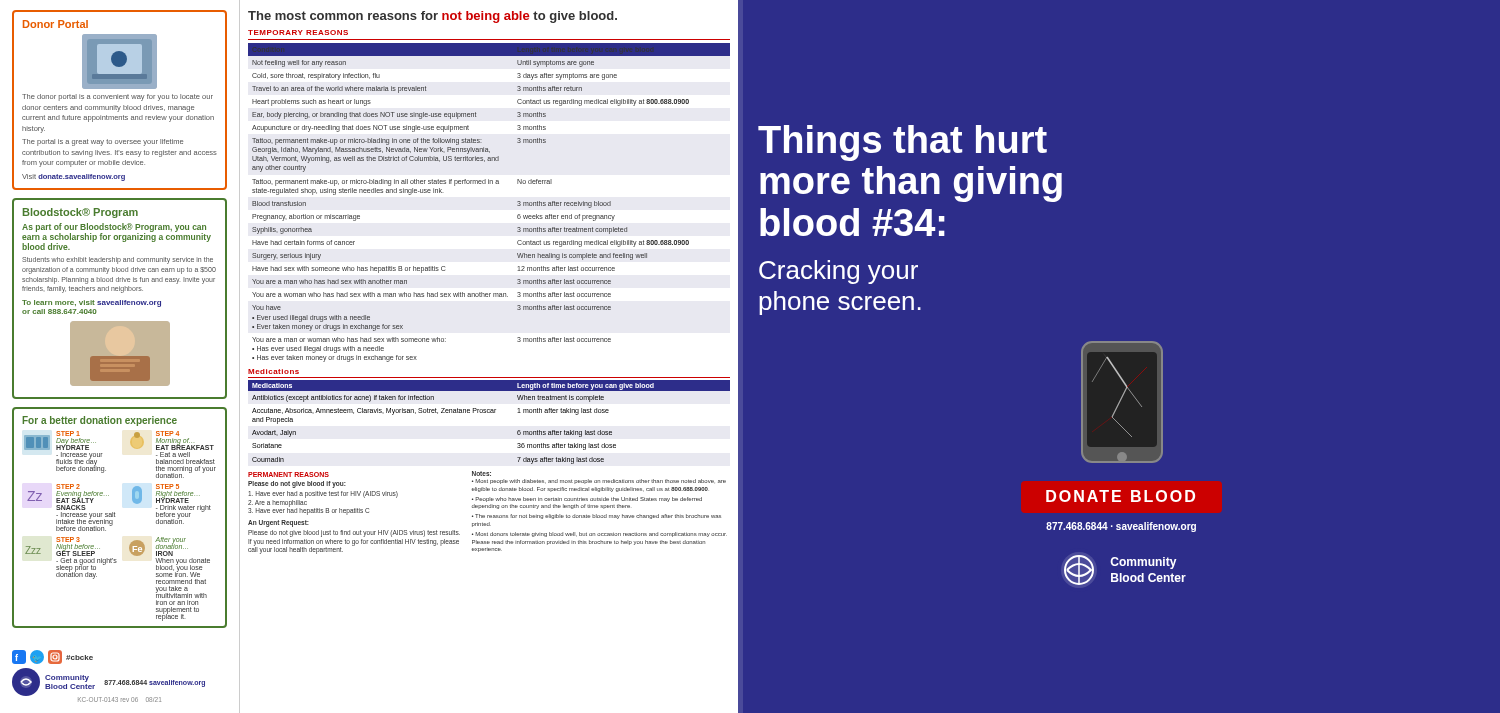
Task: Where does it say "468.6844 · savealifenow.org"?
Action: click(1122, 527)
